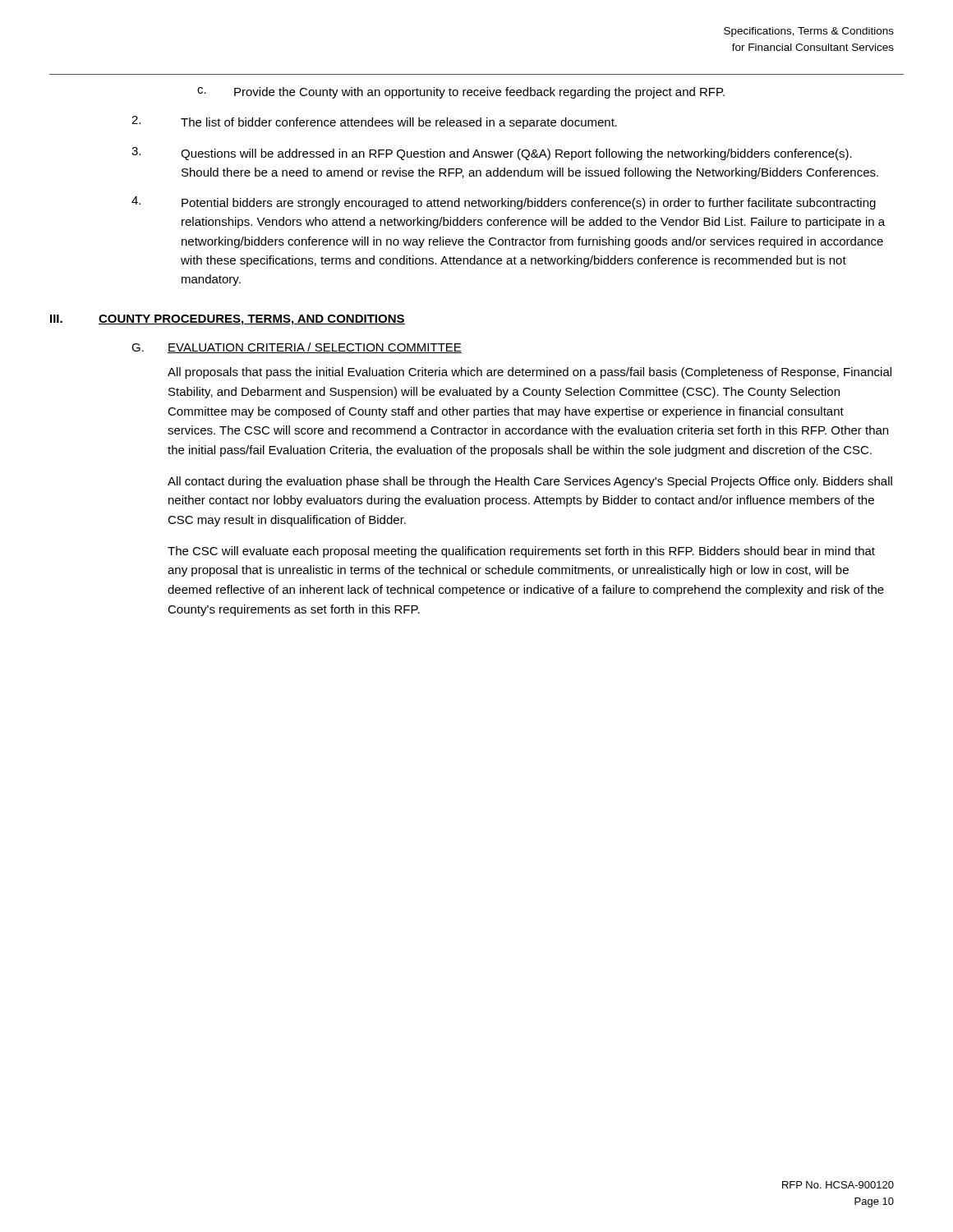Click on the text block containing "The CSC will evaluate each"

click(526, 580)
